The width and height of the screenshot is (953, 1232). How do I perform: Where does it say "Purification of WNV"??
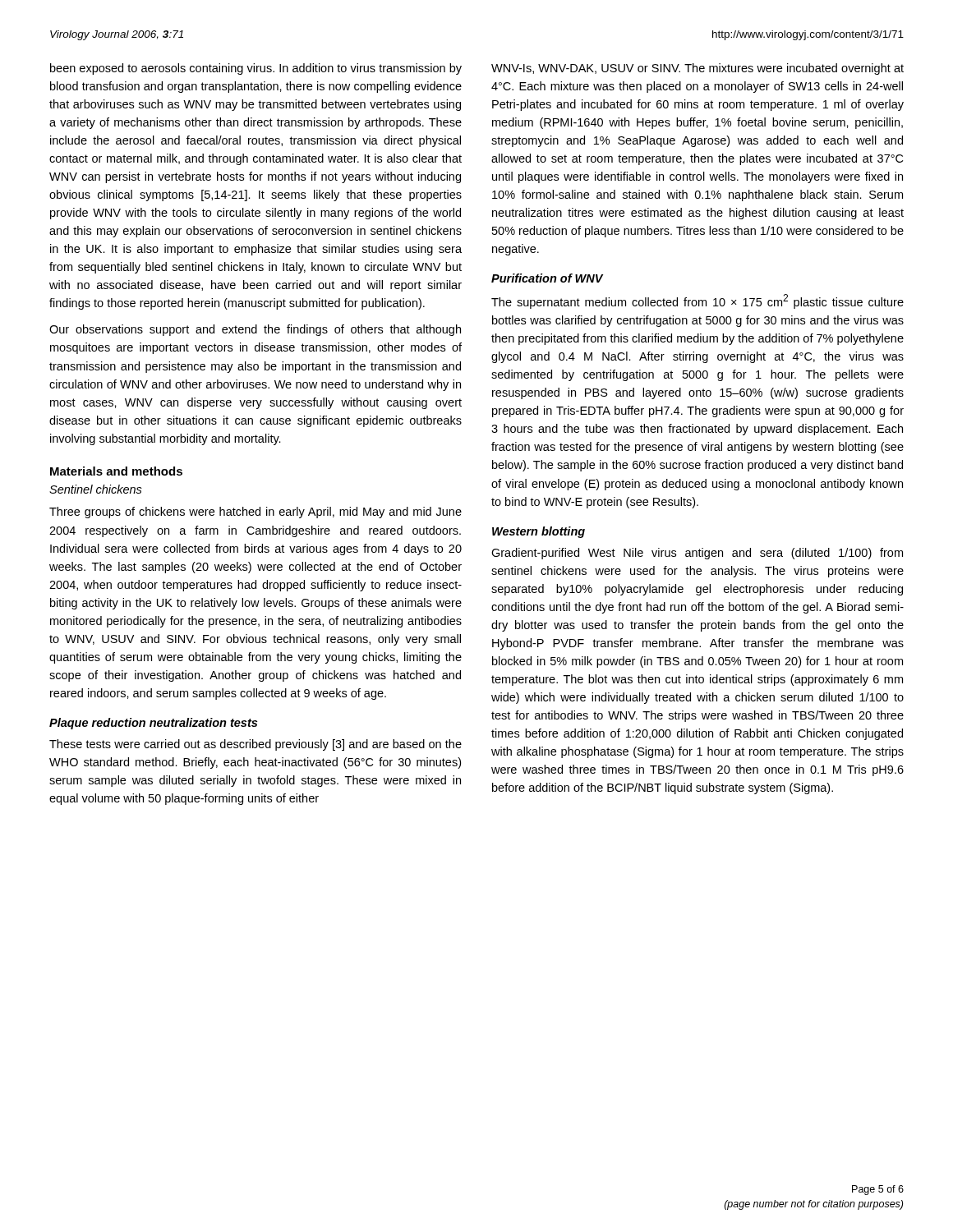click(x=547, y=279)
